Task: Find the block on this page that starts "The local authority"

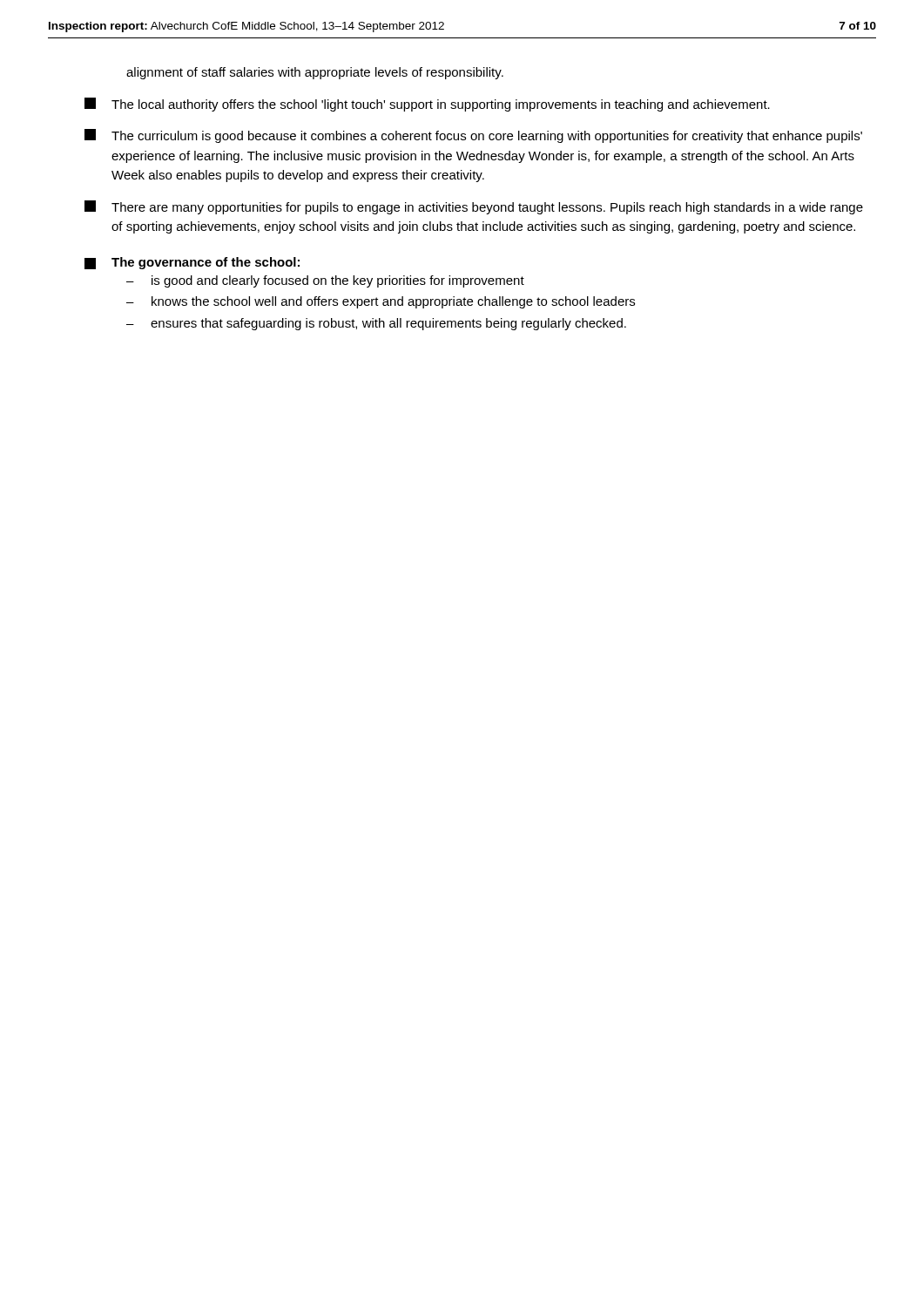Action: pos(480,104)
